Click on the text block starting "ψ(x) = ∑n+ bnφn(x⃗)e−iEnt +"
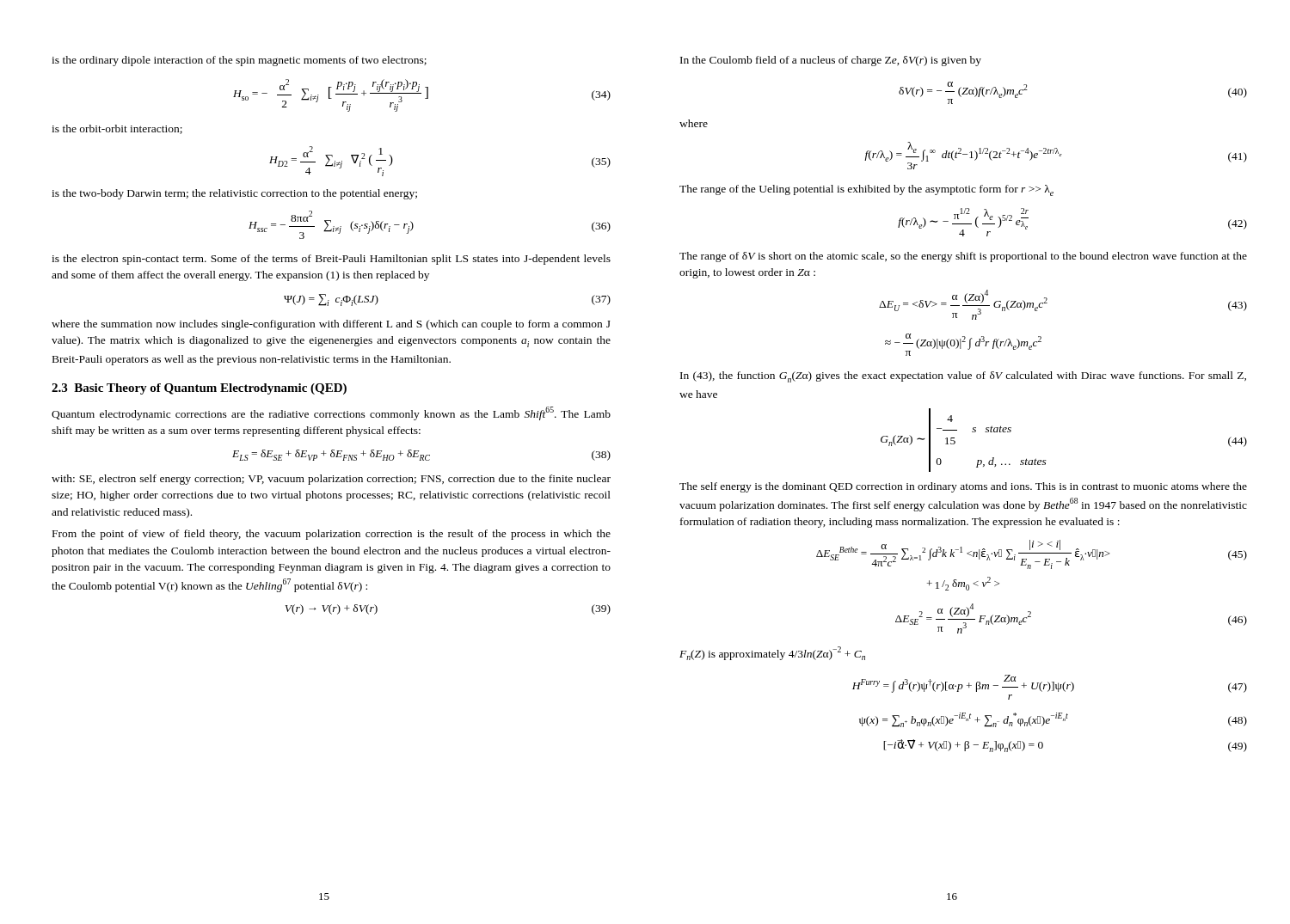The image size is (1290, 924). [x=963, y=721]
